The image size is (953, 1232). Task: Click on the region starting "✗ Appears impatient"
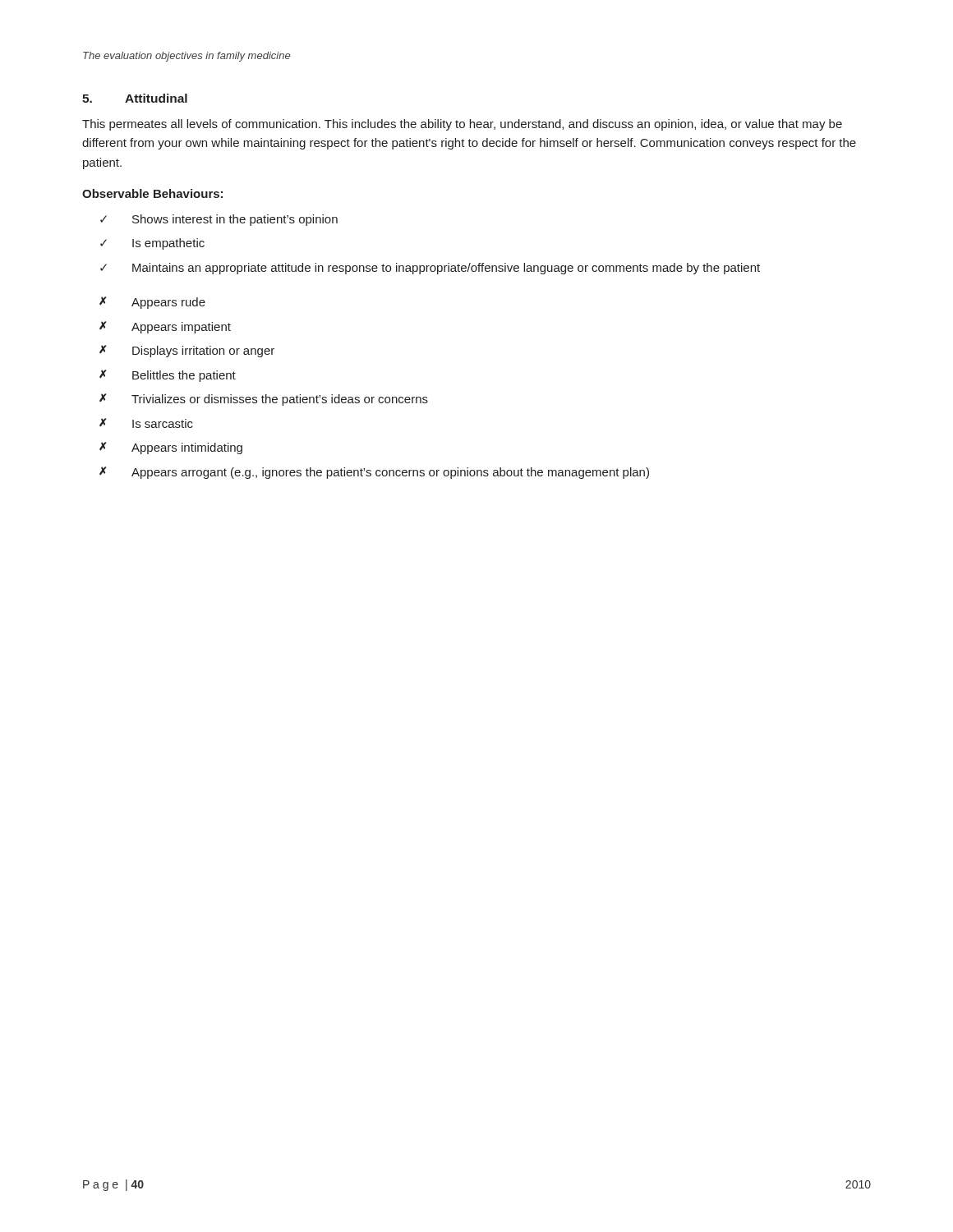point(165,327)
